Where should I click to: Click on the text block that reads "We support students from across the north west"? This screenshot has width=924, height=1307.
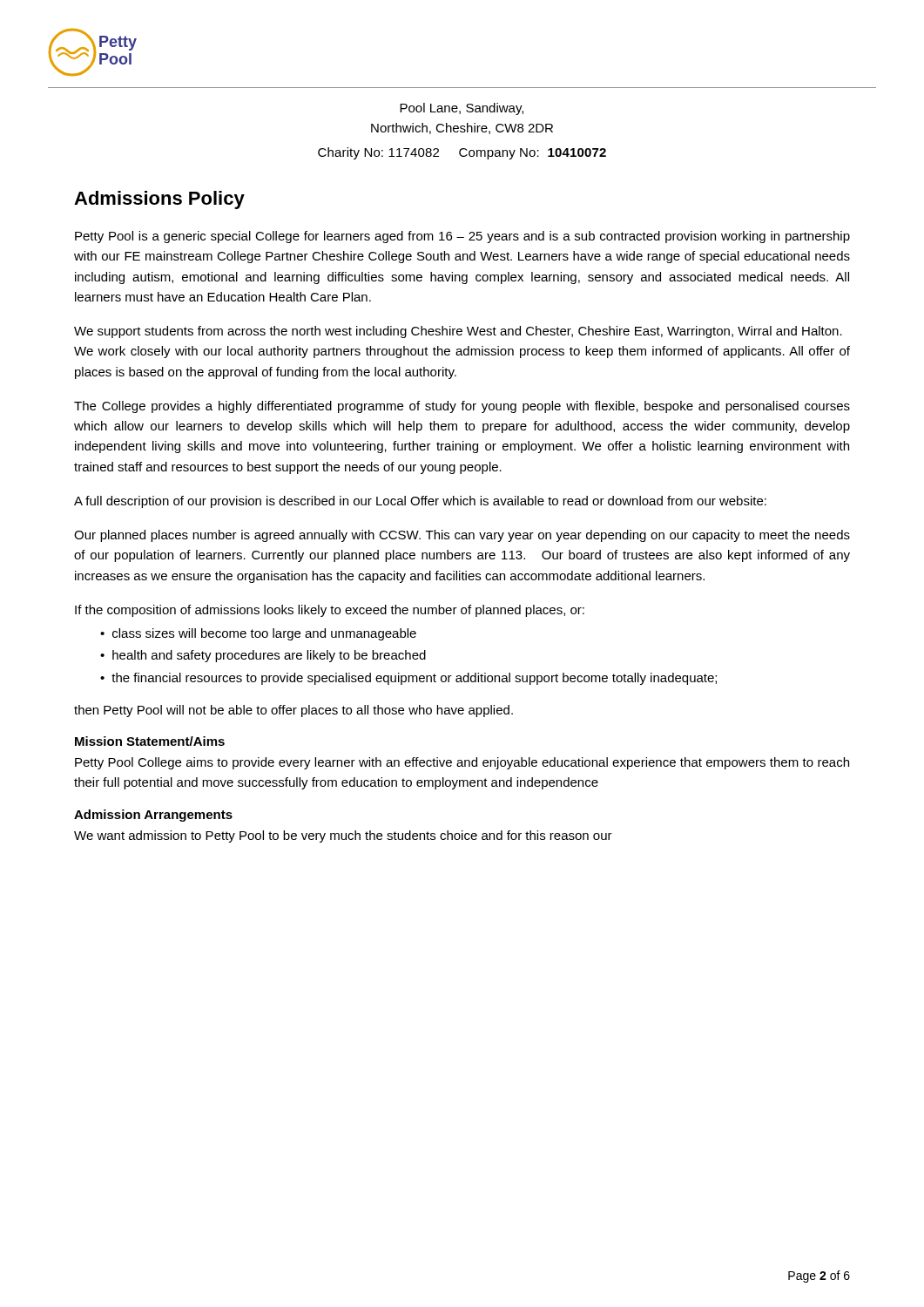coord(462,351)
